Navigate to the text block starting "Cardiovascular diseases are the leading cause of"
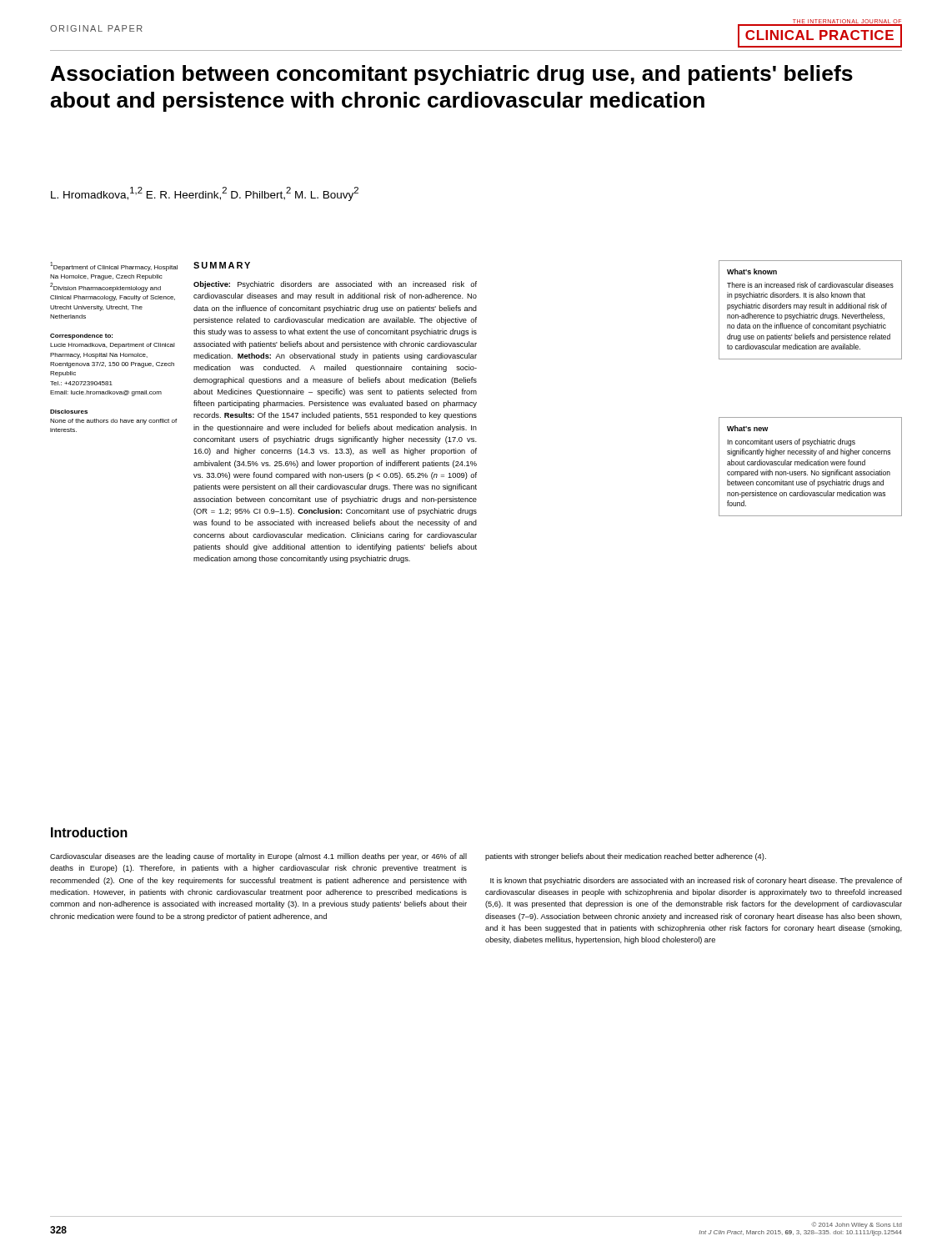 [x=258, y=886]
